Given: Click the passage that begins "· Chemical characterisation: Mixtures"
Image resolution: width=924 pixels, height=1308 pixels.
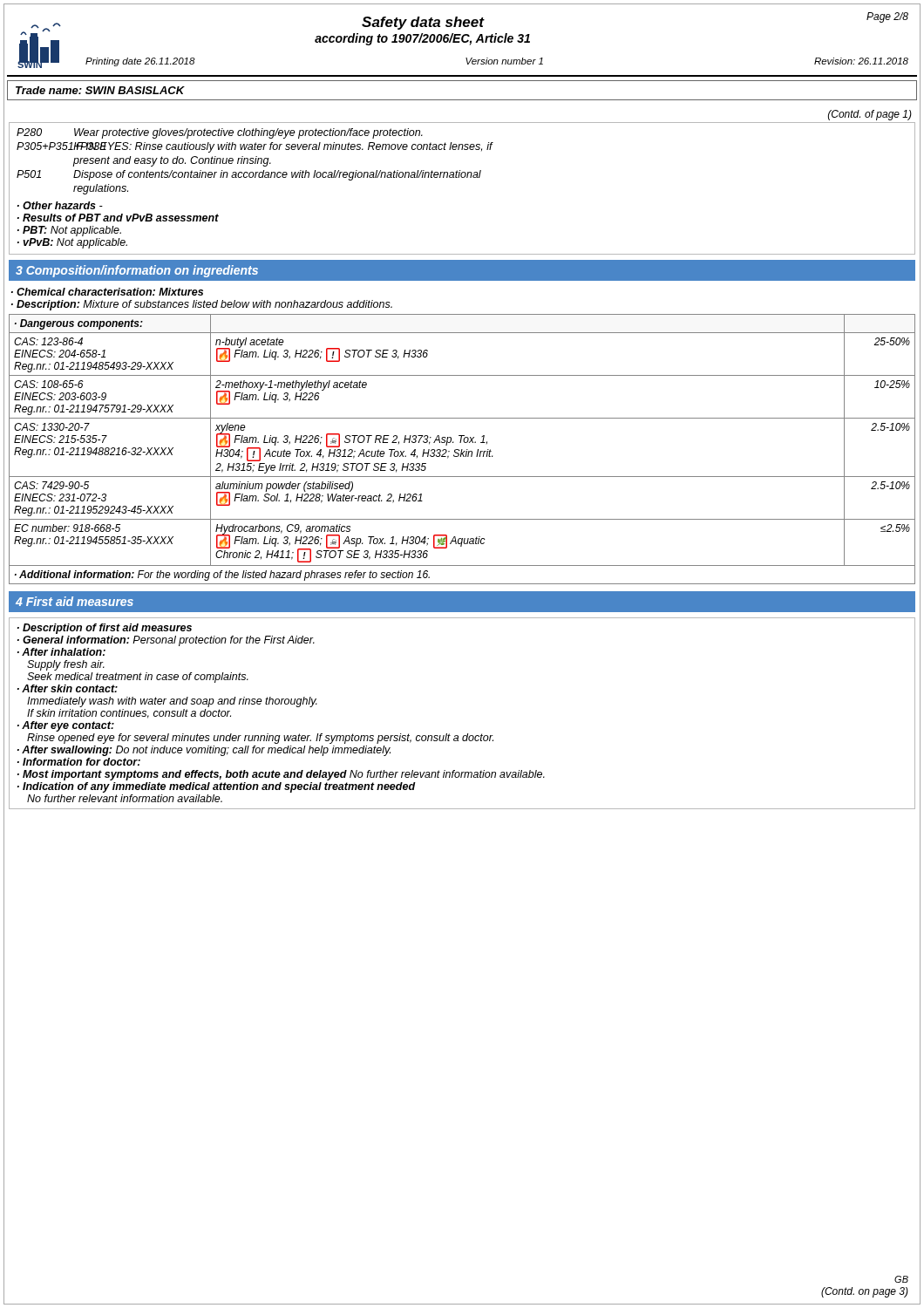Looking at the screenshot, I should point(107,292).
